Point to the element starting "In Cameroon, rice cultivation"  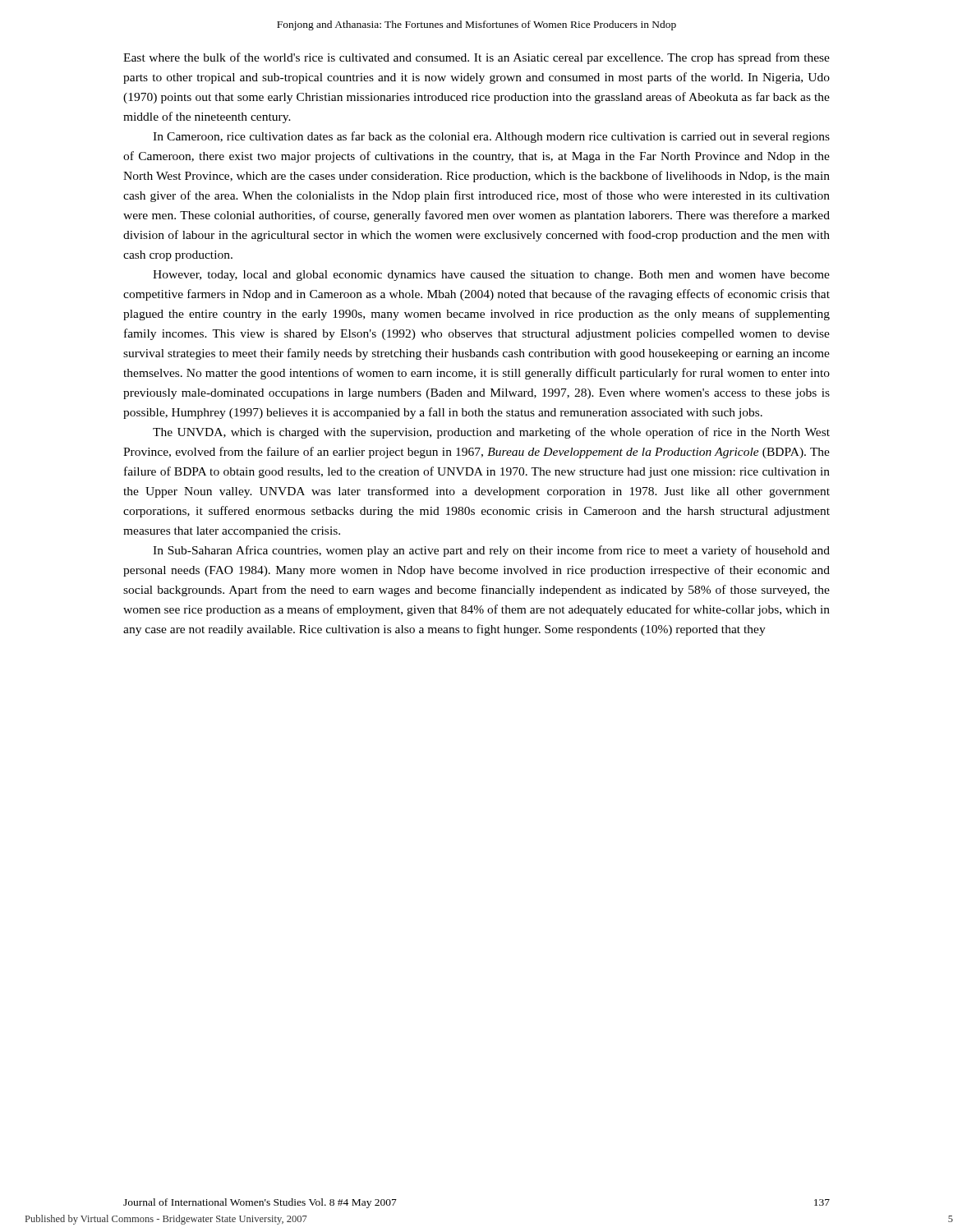pos(476,196)
